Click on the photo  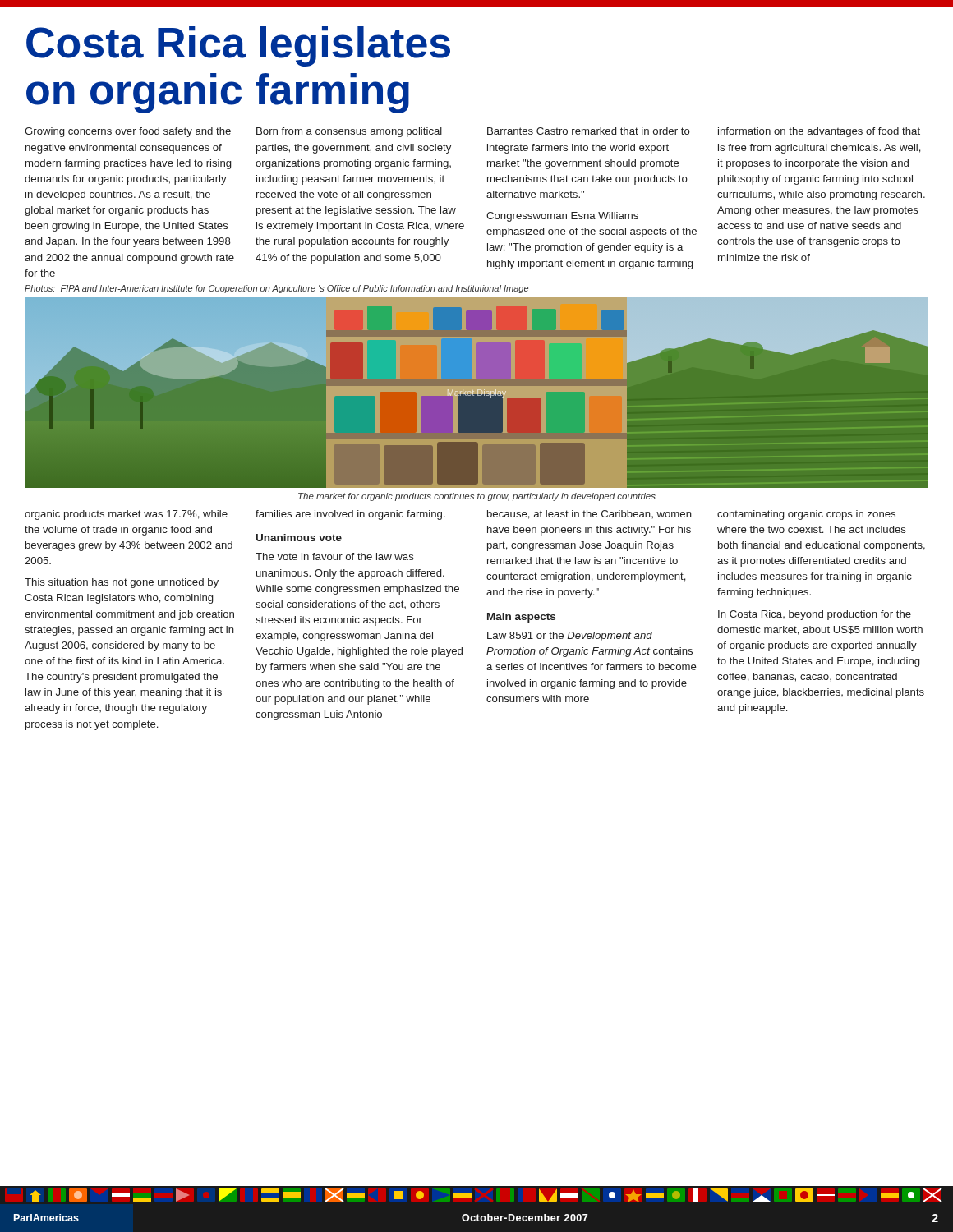(x=476, y=392)
